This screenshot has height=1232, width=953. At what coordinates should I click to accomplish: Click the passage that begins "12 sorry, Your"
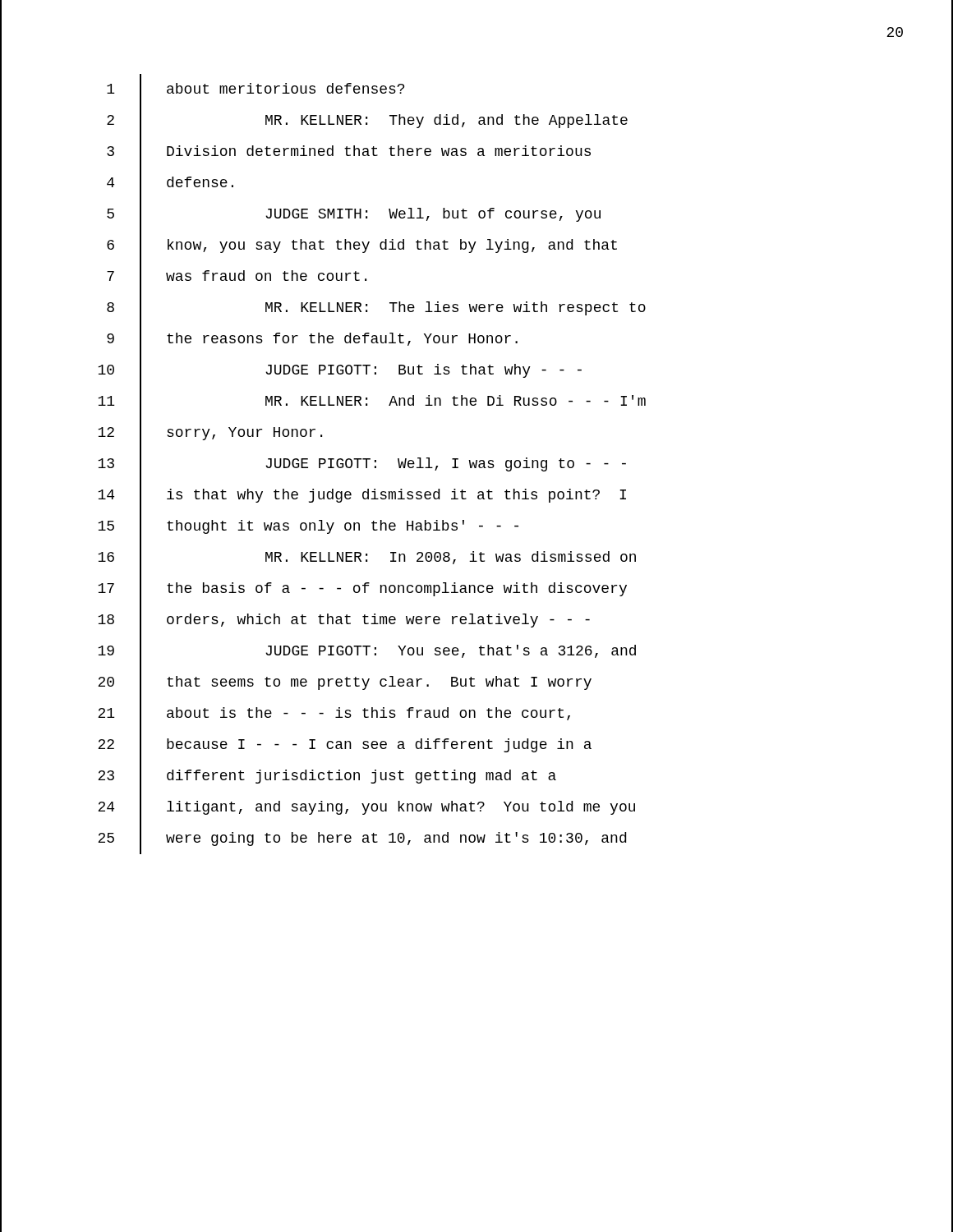tap(210, 433)
